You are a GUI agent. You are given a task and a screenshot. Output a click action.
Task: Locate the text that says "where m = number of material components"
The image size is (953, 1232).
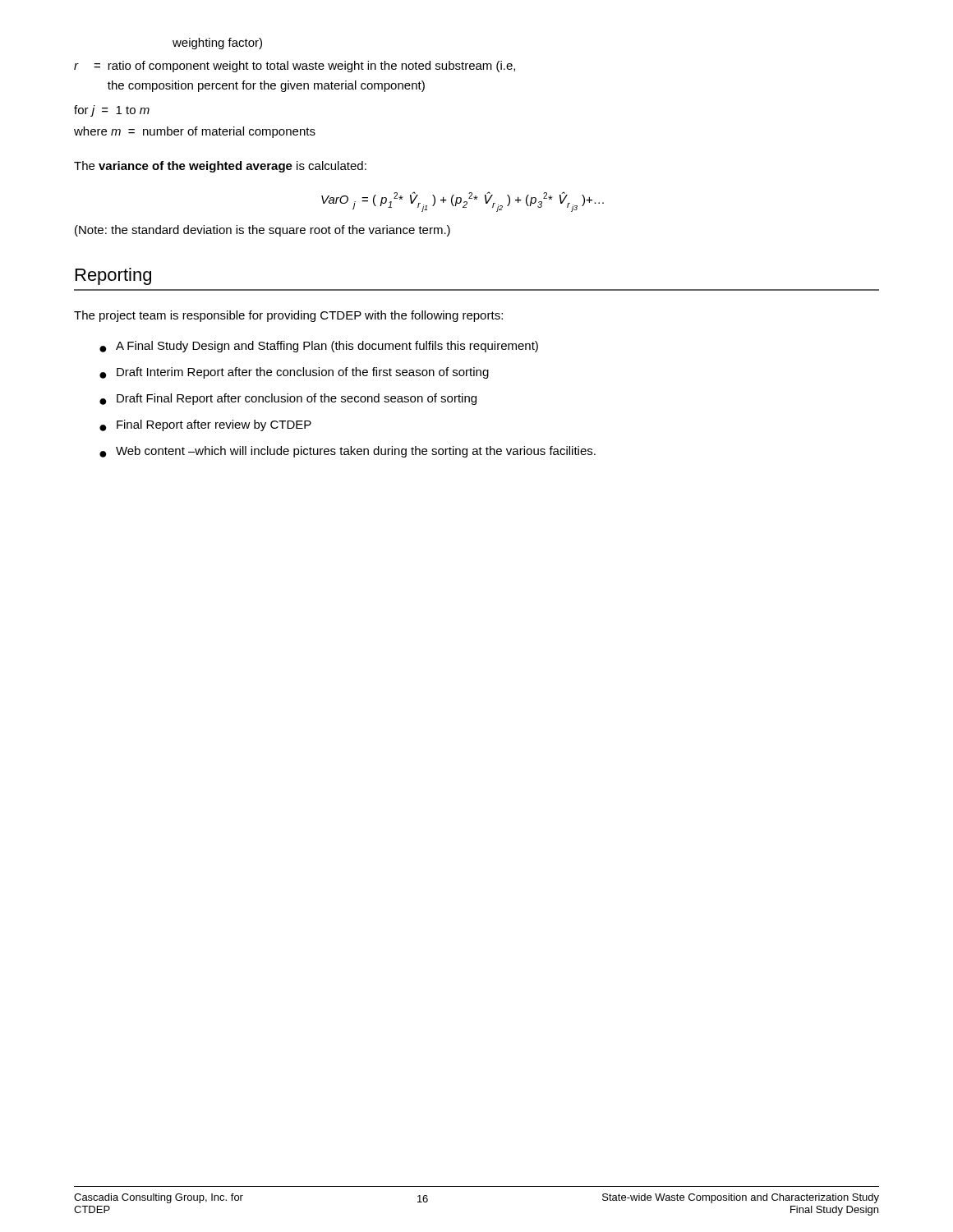tap(195, 131)
